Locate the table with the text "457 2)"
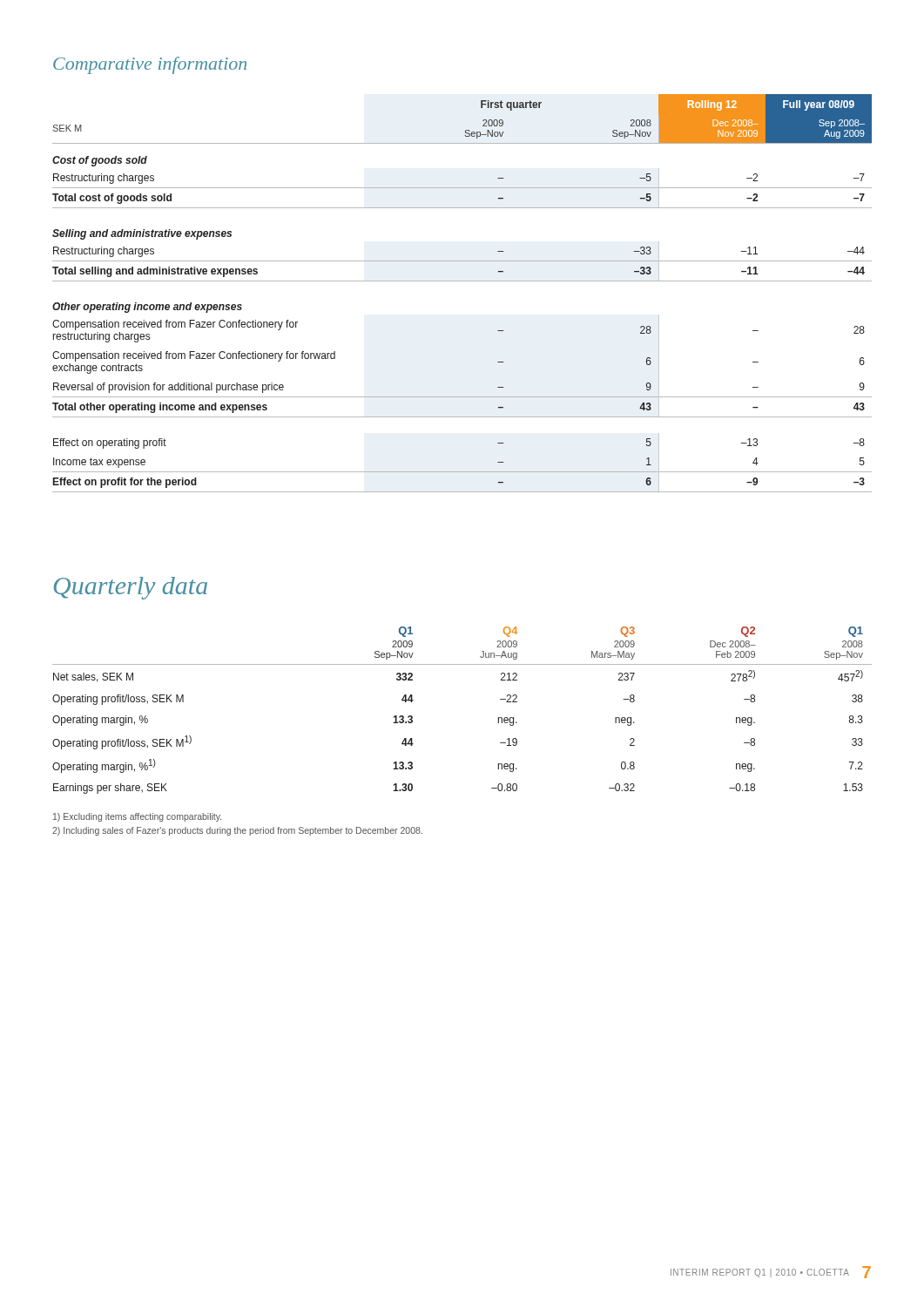 (x=462, y=709)
